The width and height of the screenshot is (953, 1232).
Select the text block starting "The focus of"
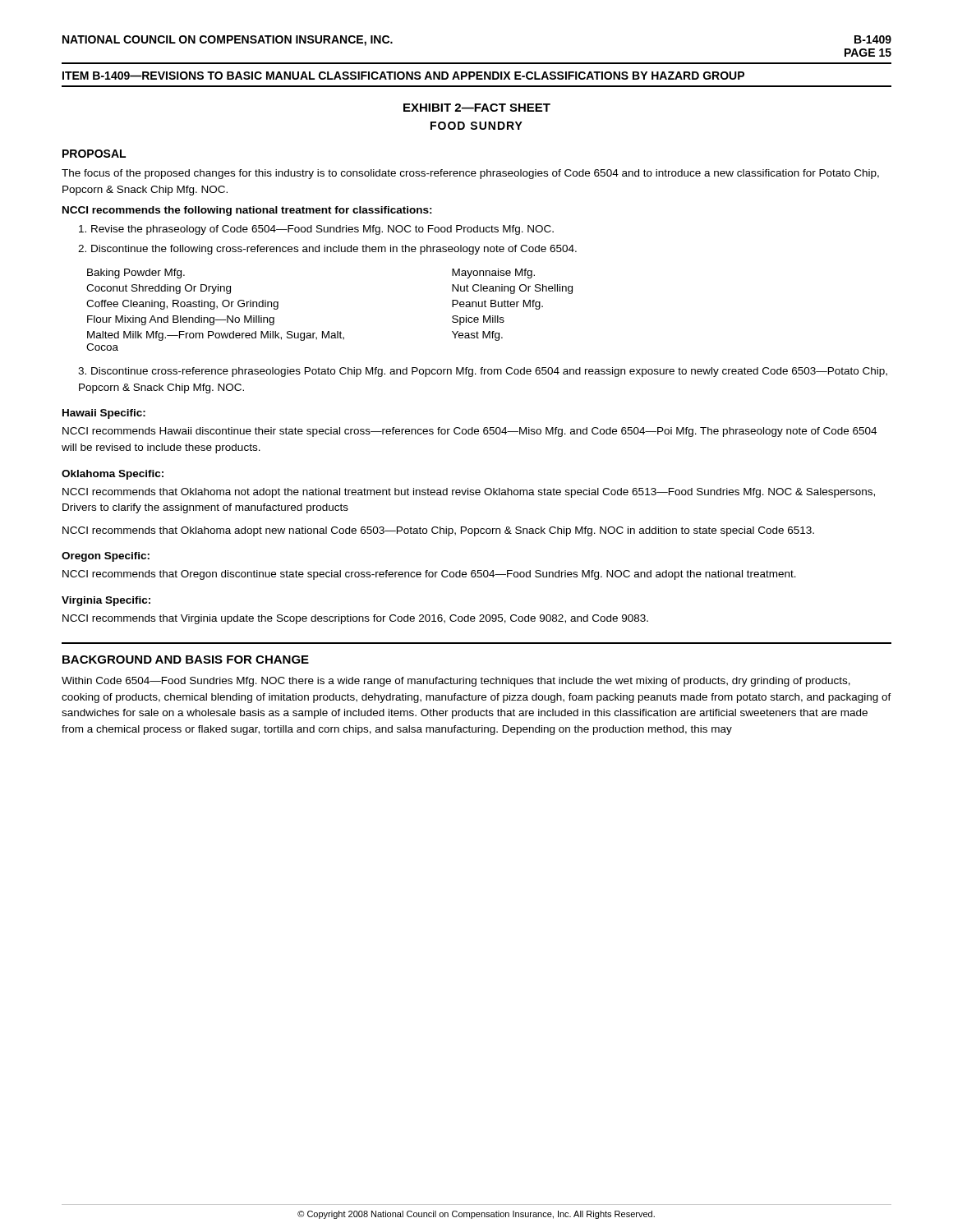tap(476, 181)
